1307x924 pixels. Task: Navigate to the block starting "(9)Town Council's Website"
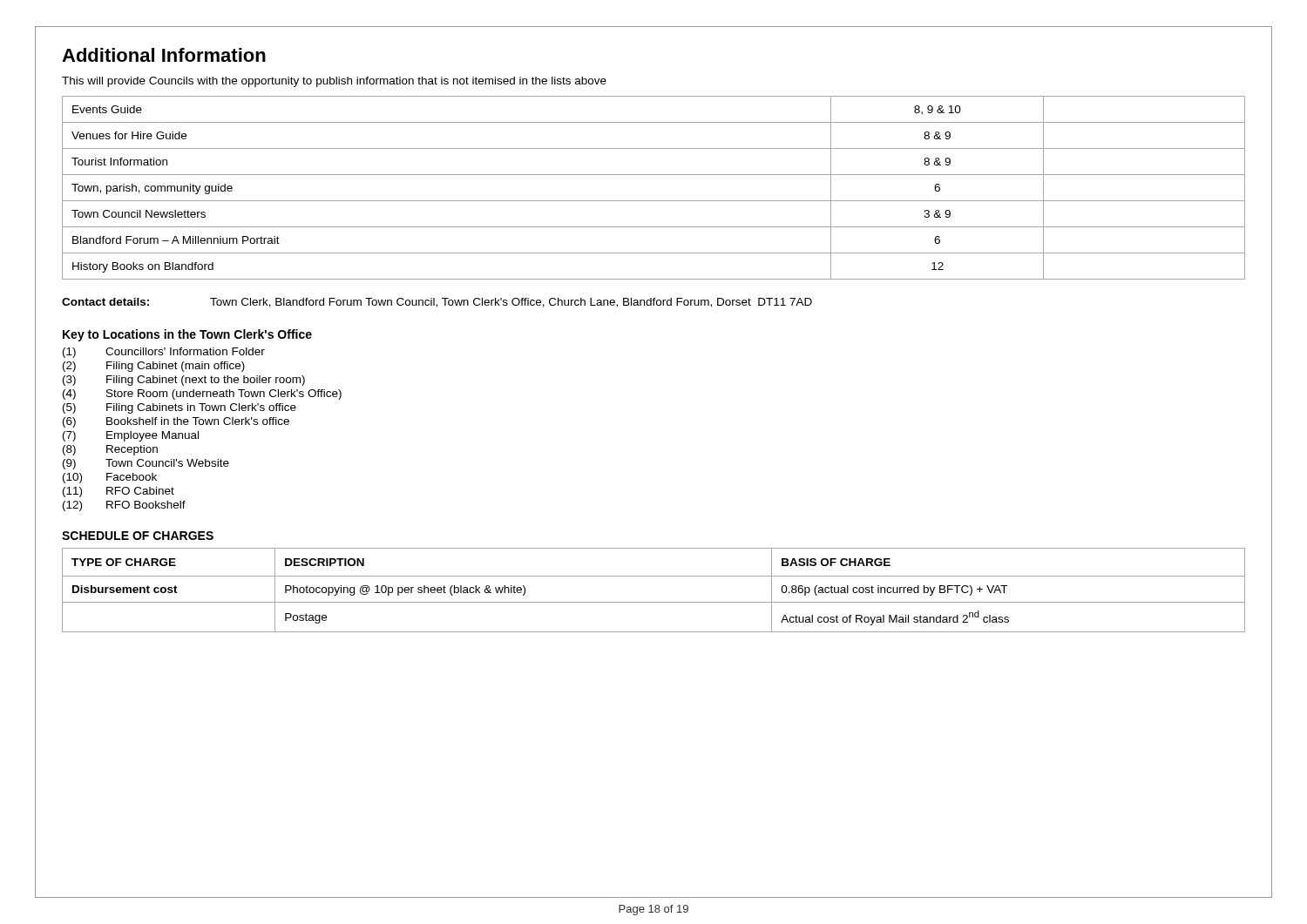tap(145, 463)
